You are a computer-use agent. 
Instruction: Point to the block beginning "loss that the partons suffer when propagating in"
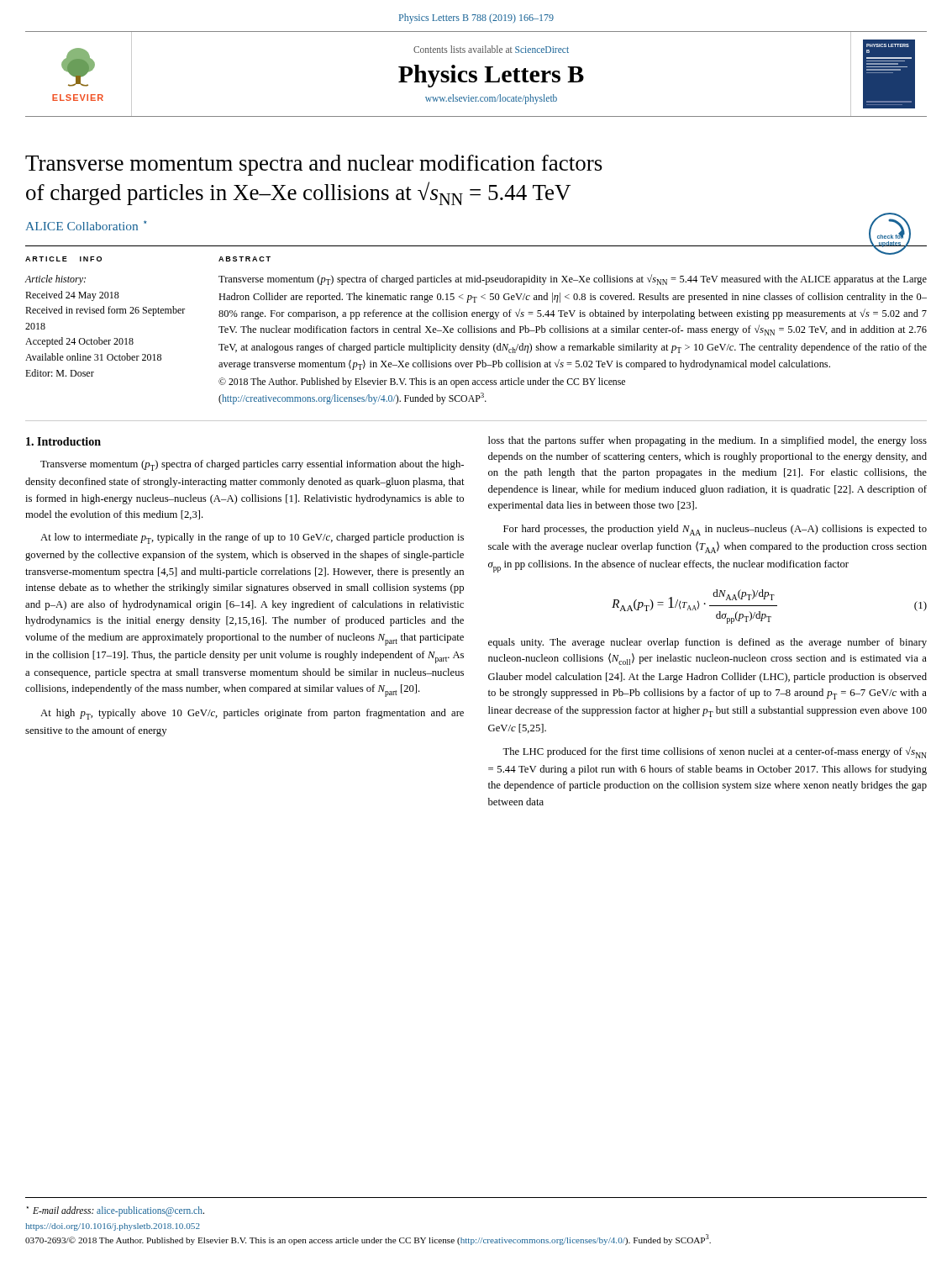tap(707, 622)
